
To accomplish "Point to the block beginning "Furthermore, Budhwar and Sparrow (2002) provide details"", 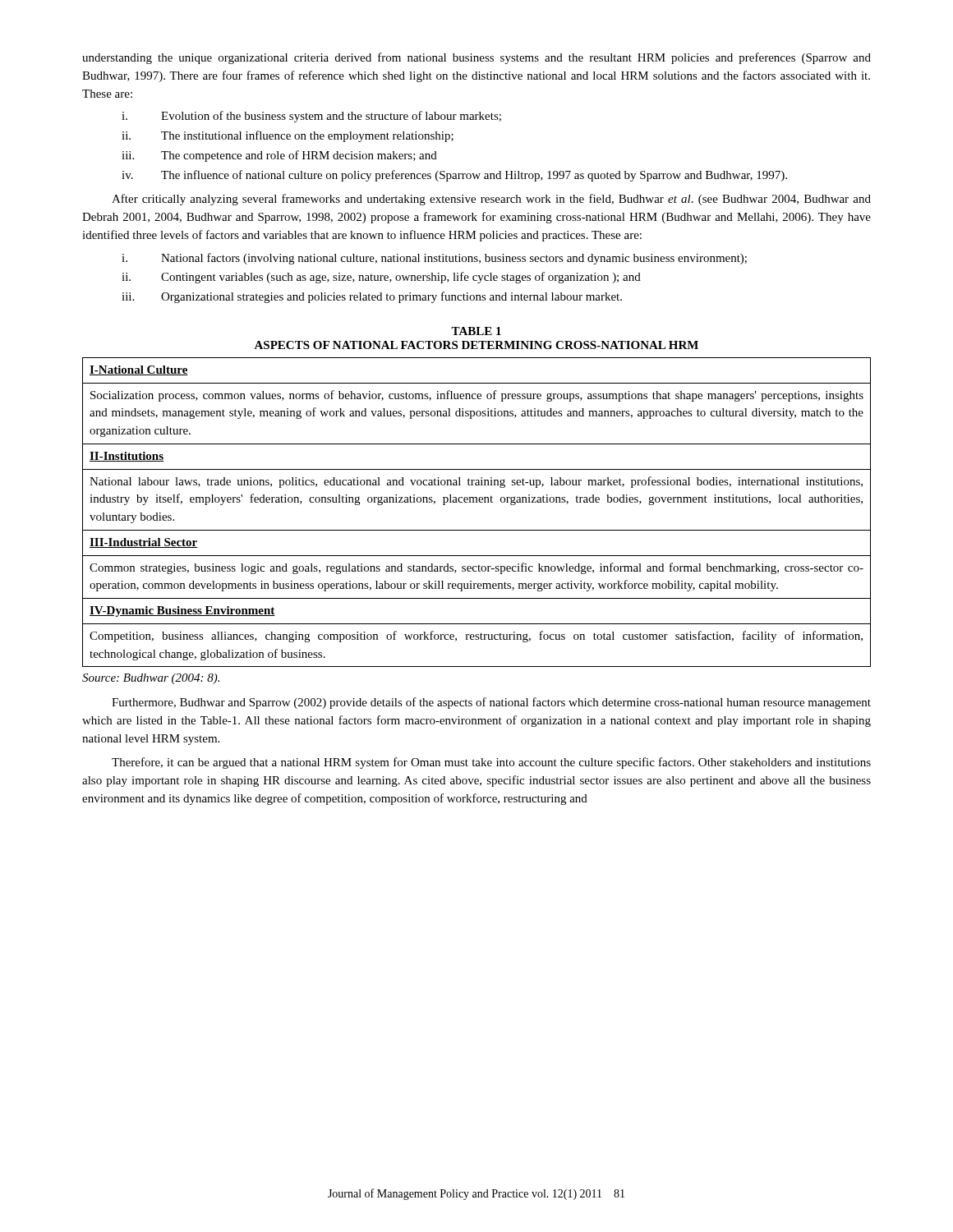I will pyautogui.click(x=476, y=720).
